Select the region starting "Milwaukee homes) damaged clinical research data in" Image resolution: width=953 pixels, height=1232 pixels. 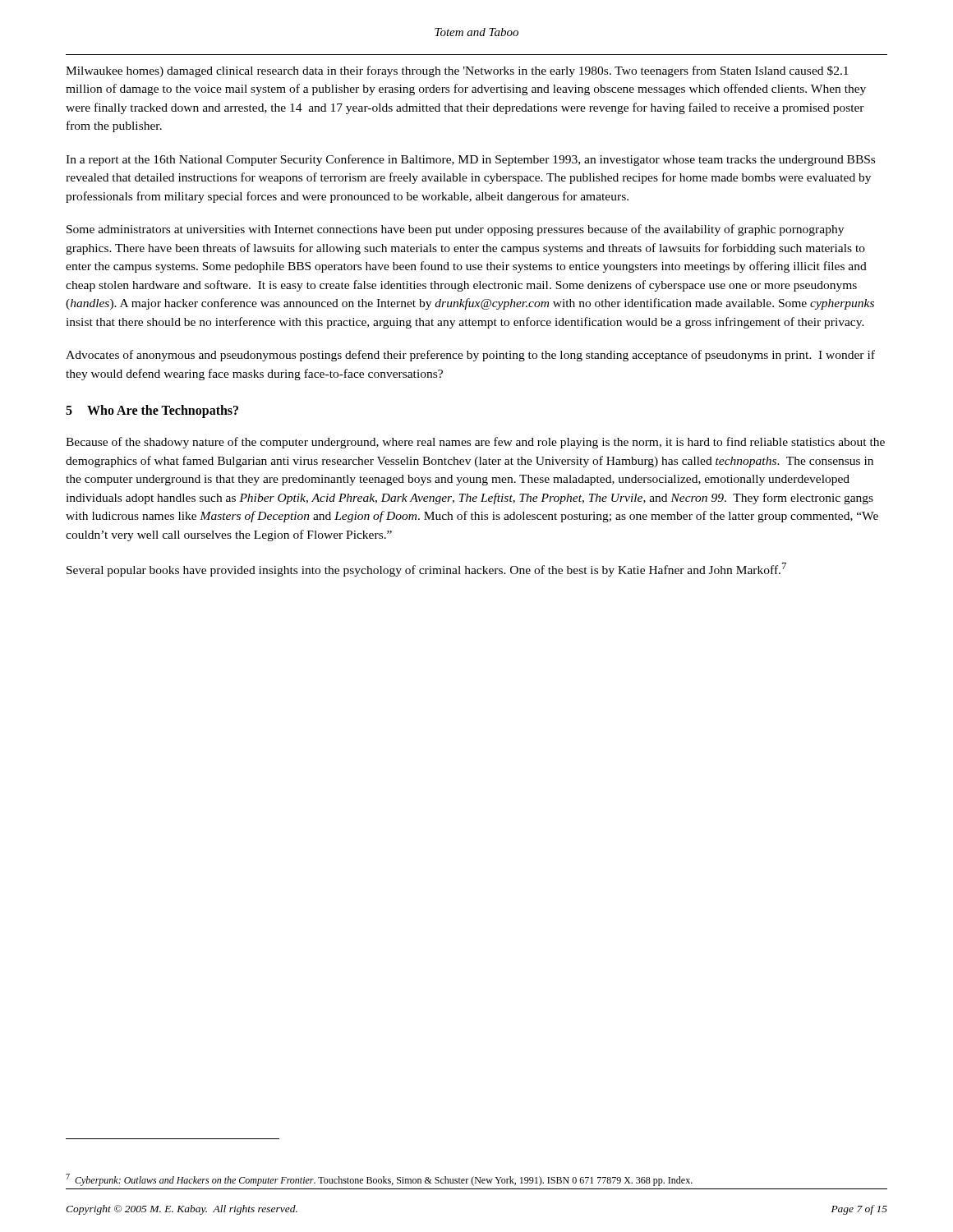pos(466,98)
